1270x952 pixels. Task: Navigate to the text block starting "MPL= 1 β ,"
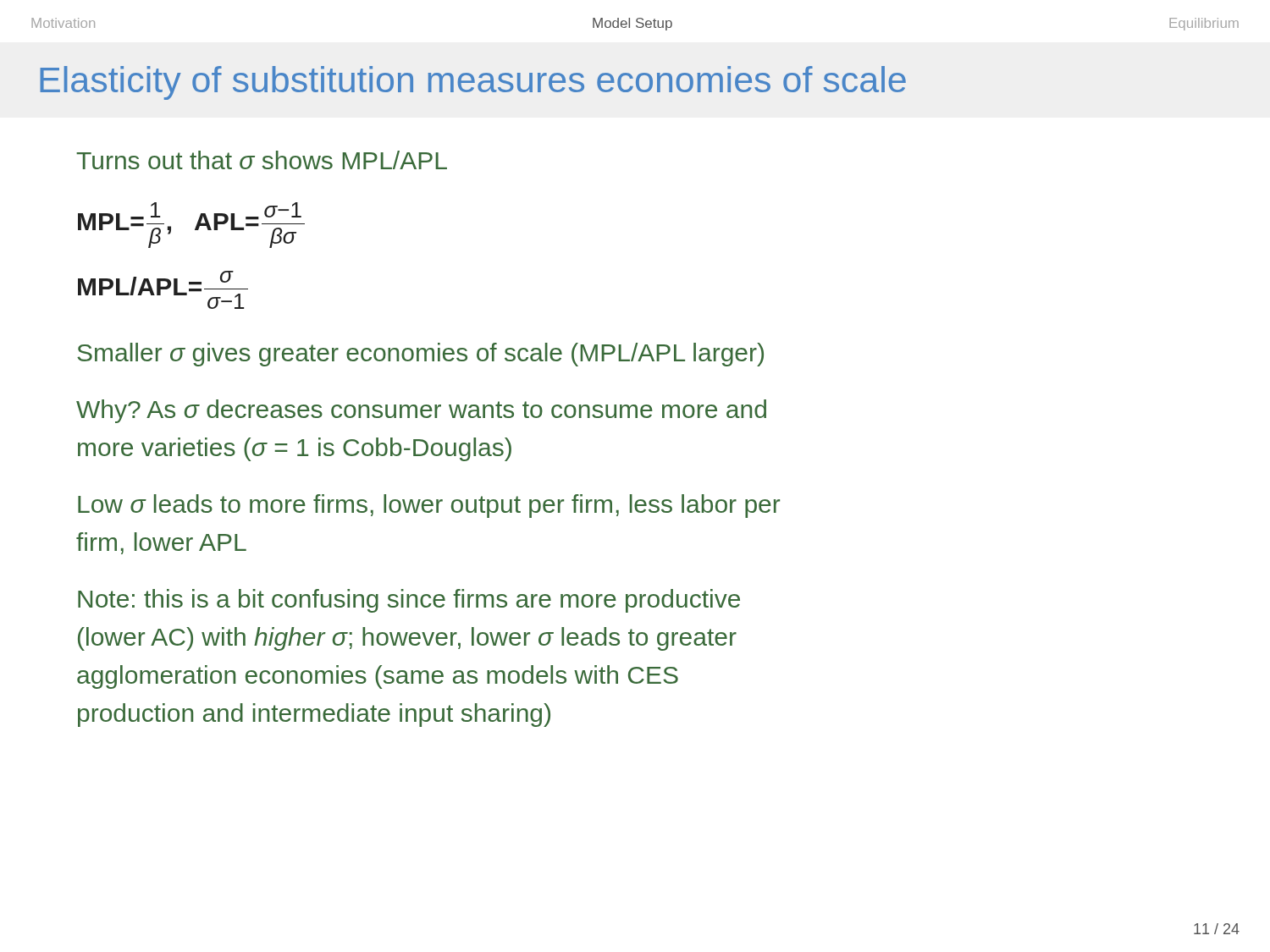point(190,224)
